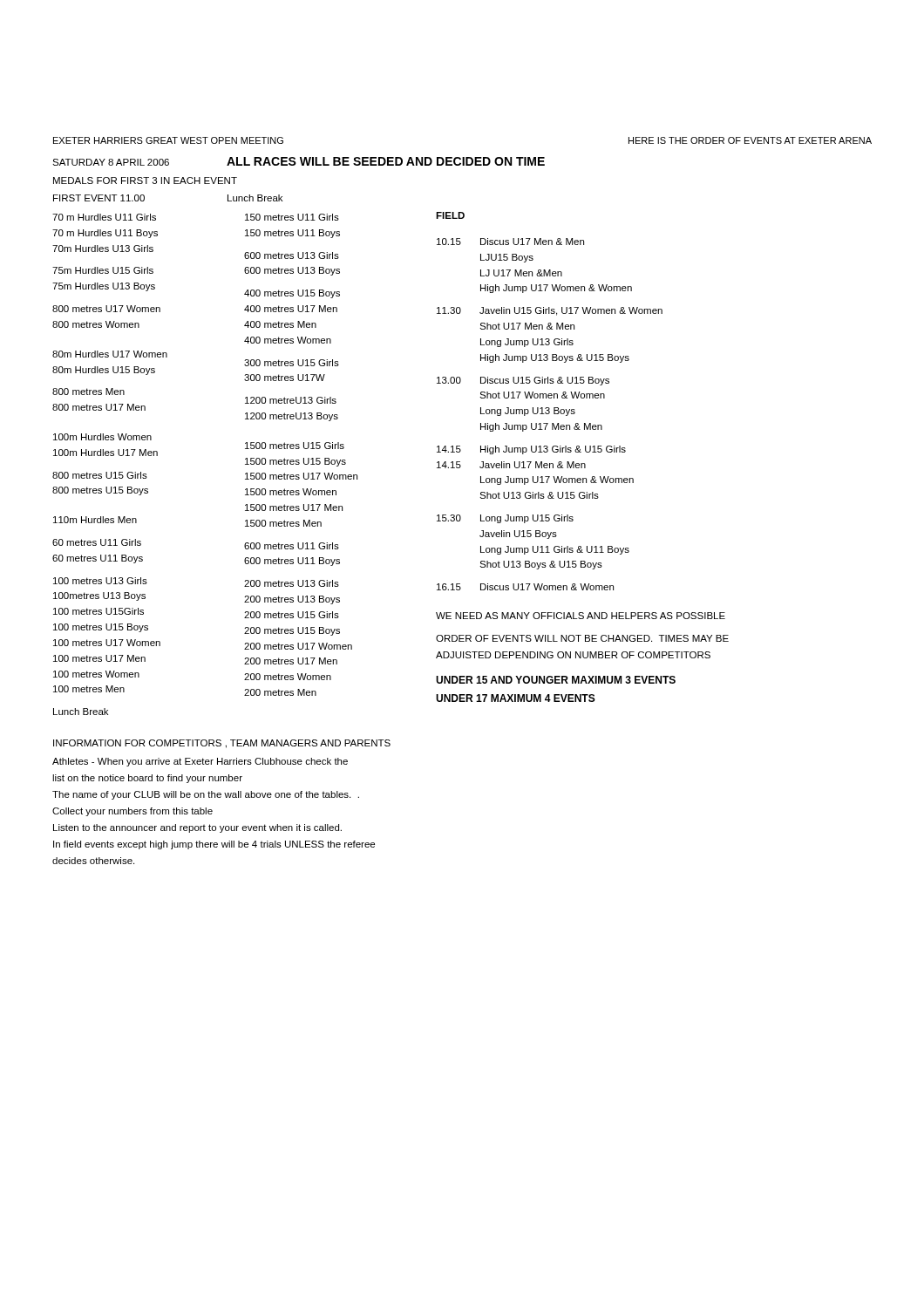Navigate to the block starting "1500 metres Men"
The height and width of the screenshot is (1308, 924).
(283, 523)
